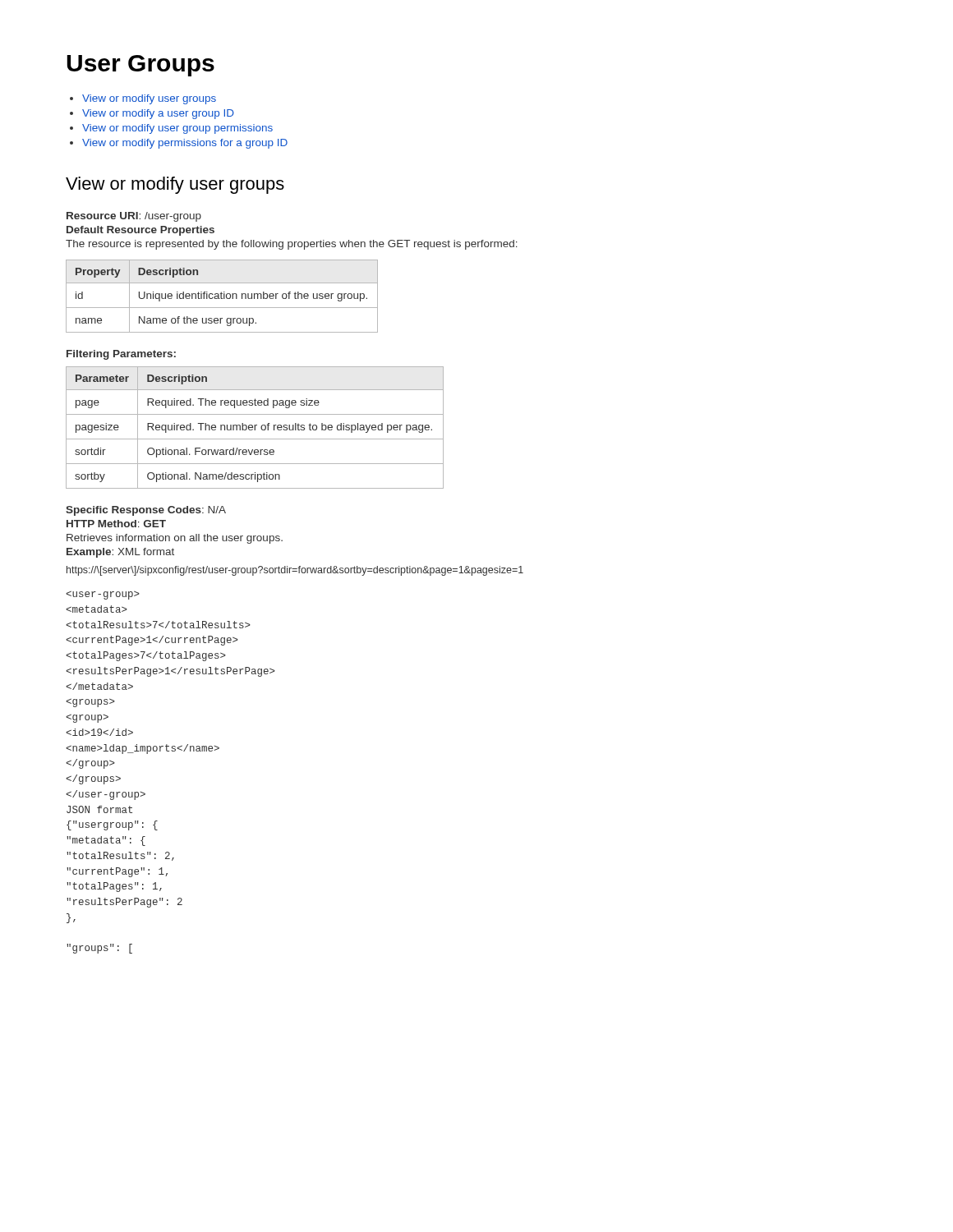This screenshot has height=1232, width=953.
Task: Find the element starting "View or modify a"
Action: coord(158,113)
